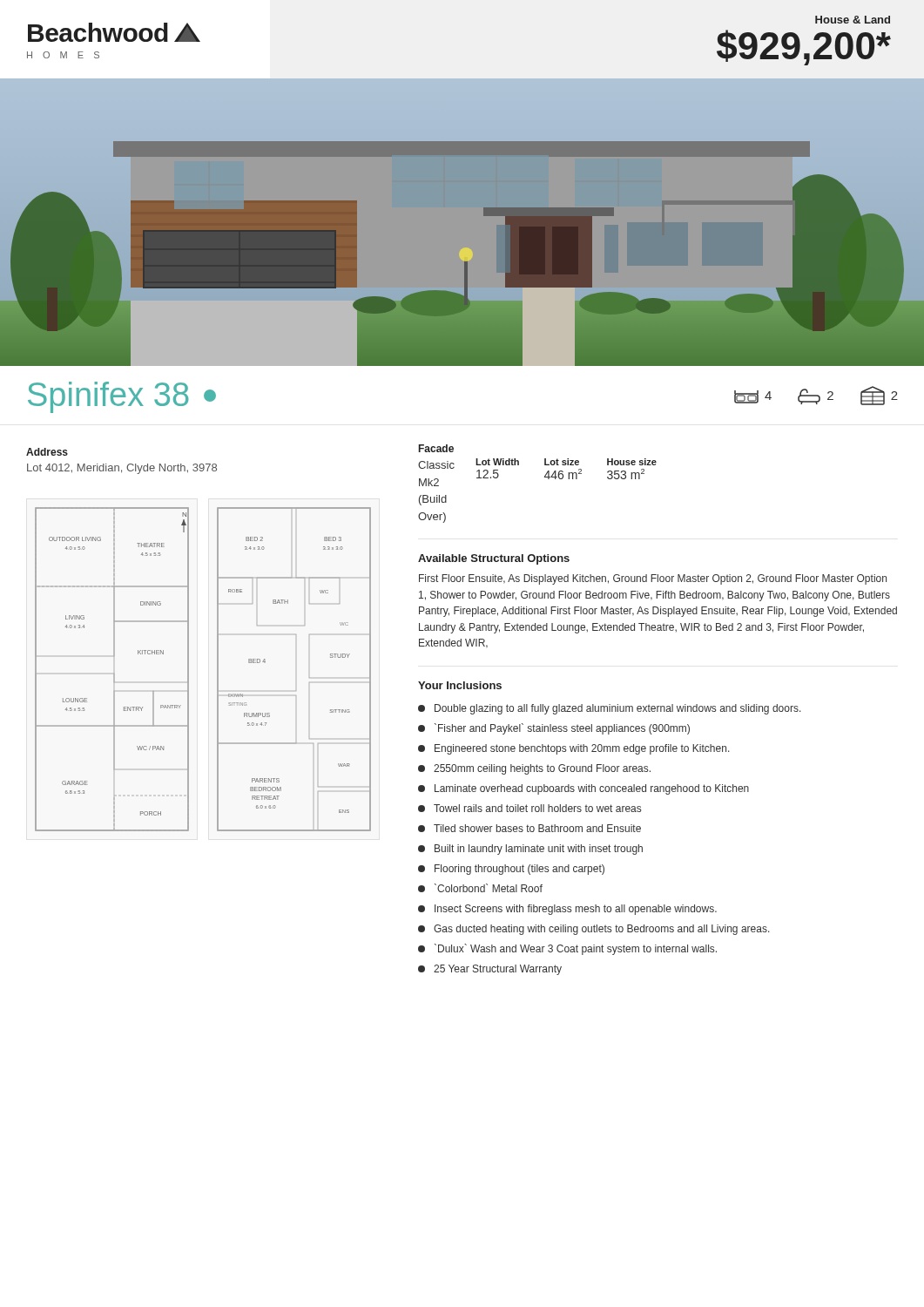Locate the list item that reads "Laminate overhead cupboards"
Image resolution: width=924 pixels, height=1307 pixels.
click(x=584, y=789)
